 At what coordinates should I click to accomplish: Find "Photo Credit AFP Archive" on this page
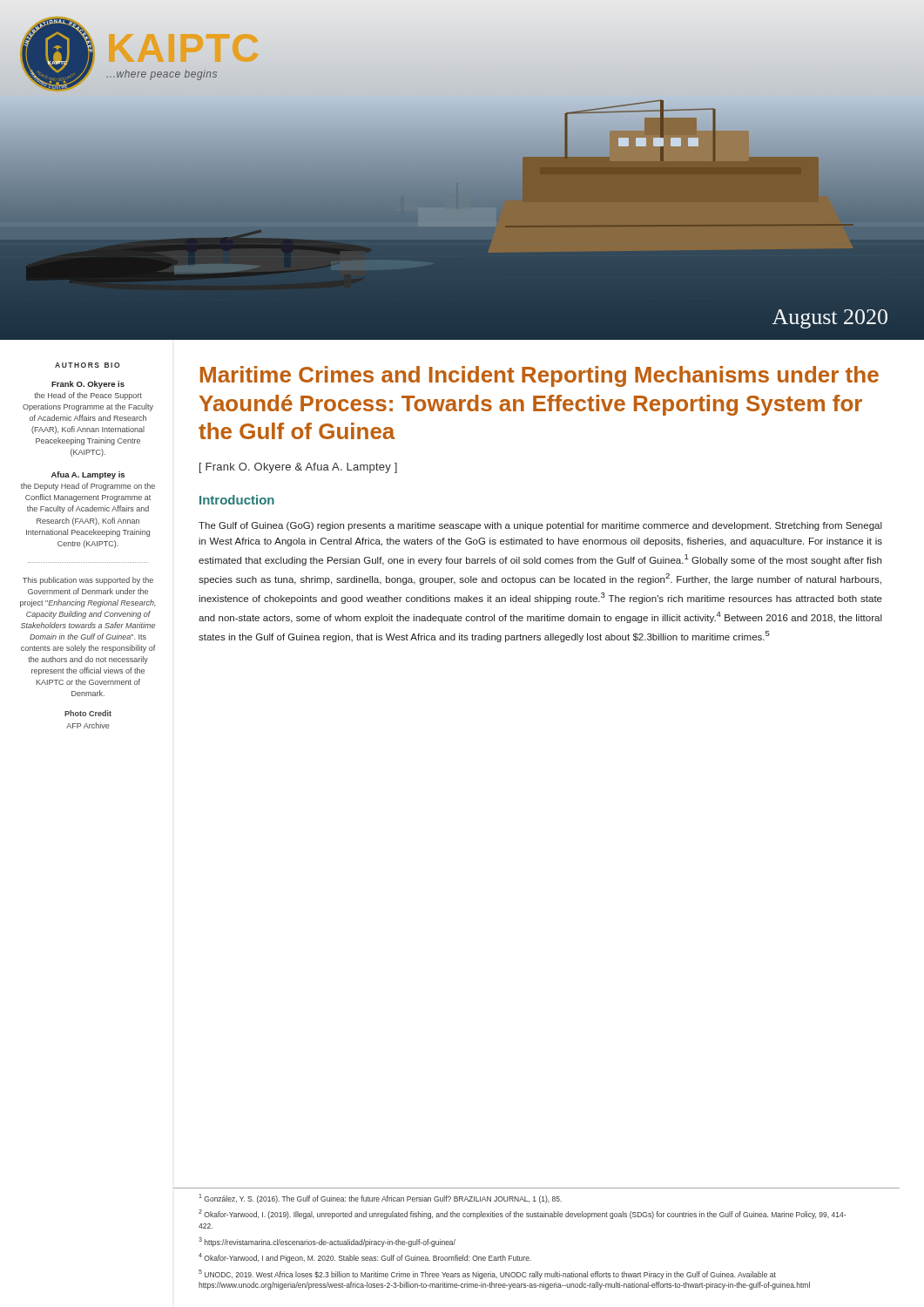88,720
